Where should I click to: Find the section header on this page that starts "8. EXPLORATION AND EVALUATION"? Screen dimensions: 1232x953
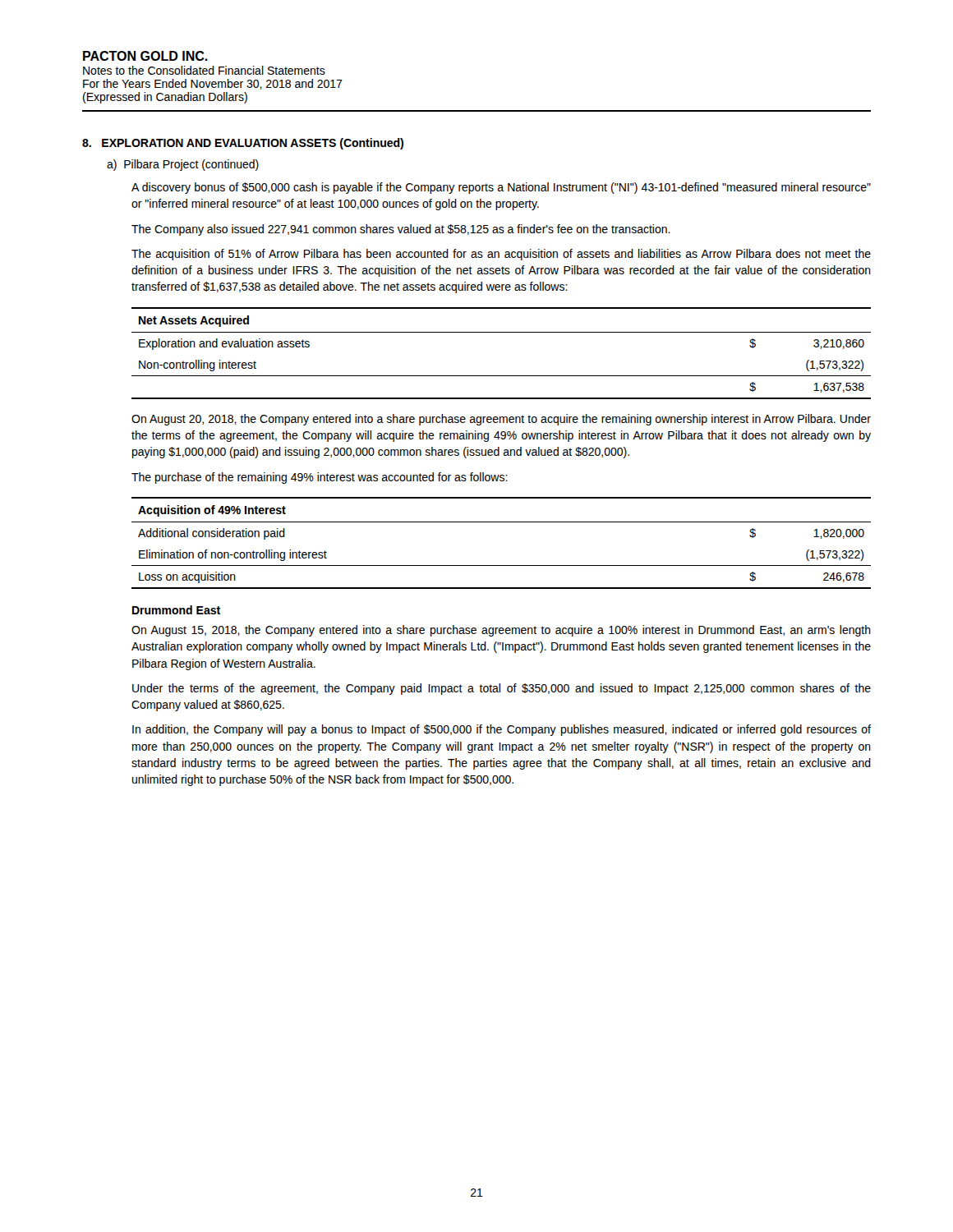(243, 143)
